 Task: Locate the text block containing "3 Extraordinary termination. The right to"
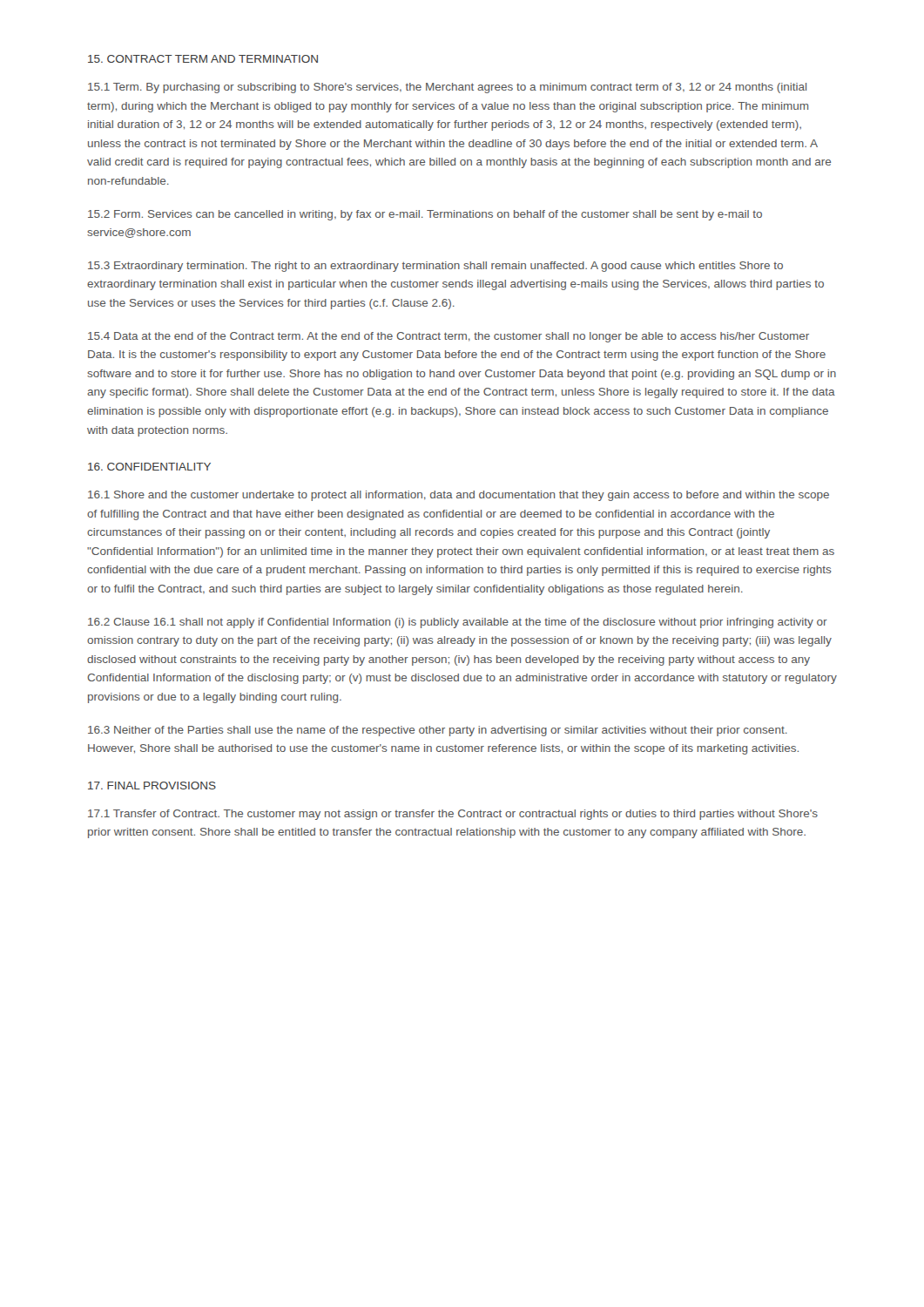click(x=456, y=284)
